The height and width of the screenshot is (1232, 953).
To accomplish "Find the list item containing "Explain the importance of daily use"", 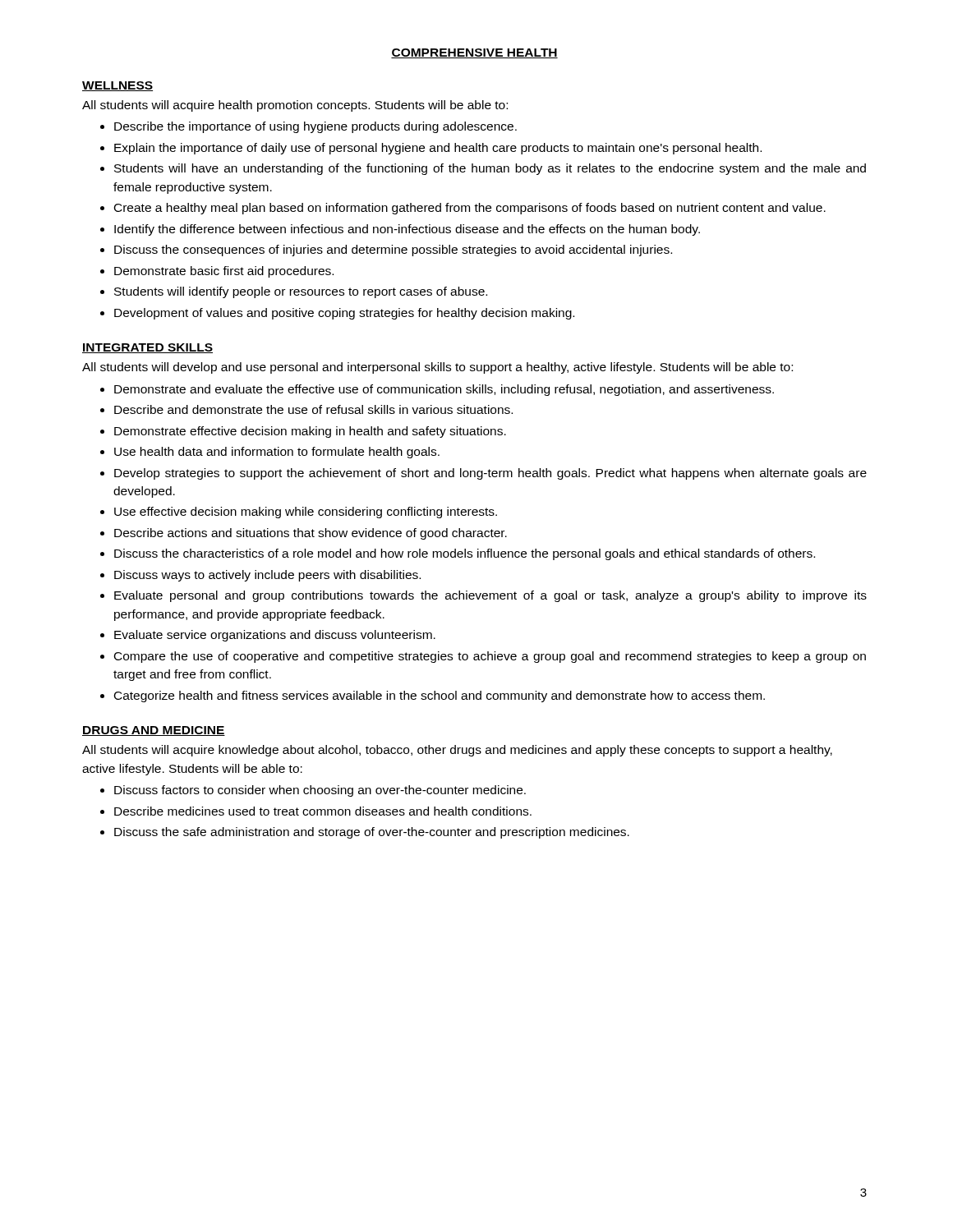I will click(x=438, y=147).
